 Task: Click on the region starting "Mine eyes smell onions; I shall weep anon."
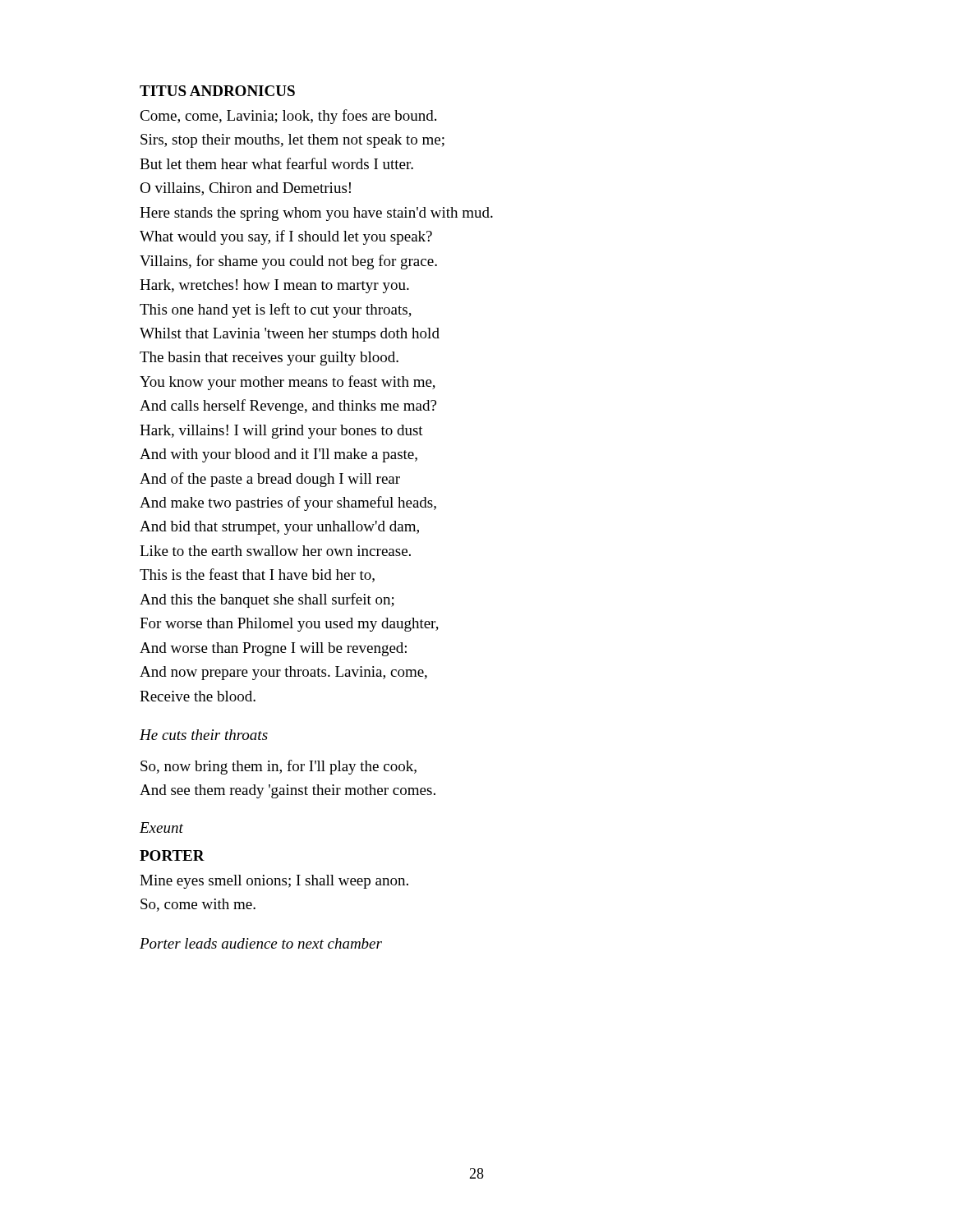[274, 882]
